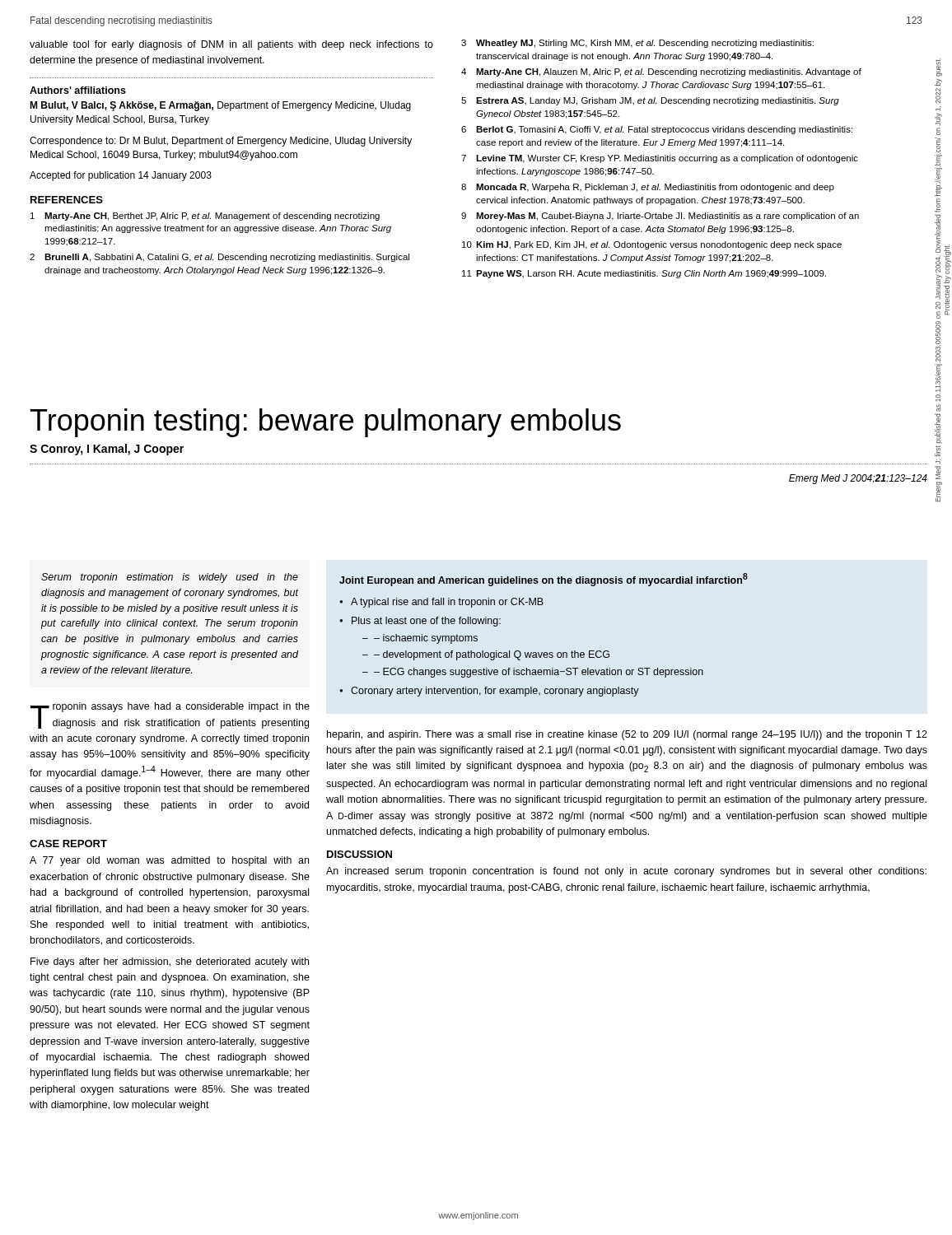Locate the block of text that opens with "2 Brunelli A,"

231,264
